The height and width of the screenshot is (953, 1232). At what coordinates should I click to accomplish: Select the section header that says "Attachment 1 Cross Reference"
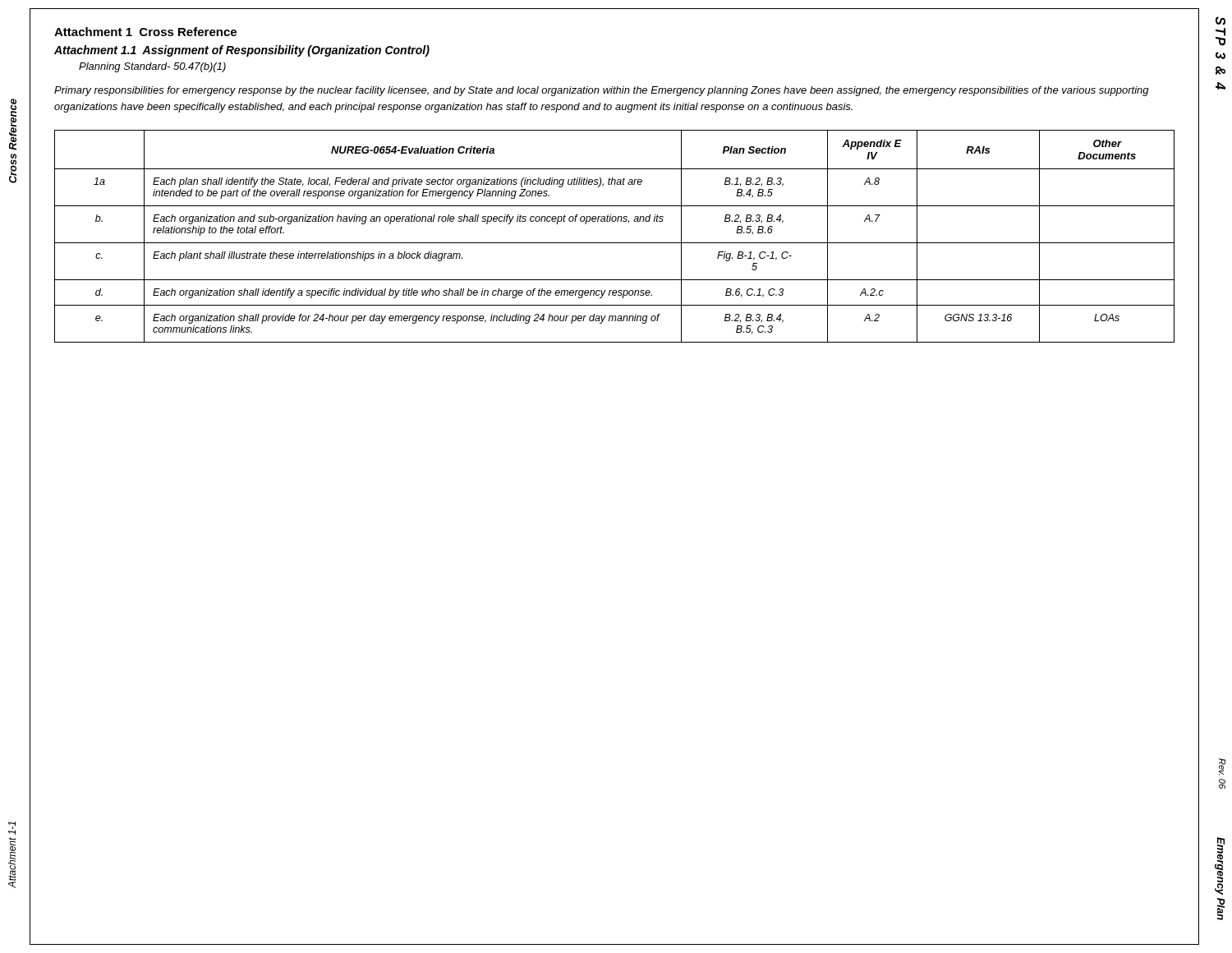pos(146,32)
